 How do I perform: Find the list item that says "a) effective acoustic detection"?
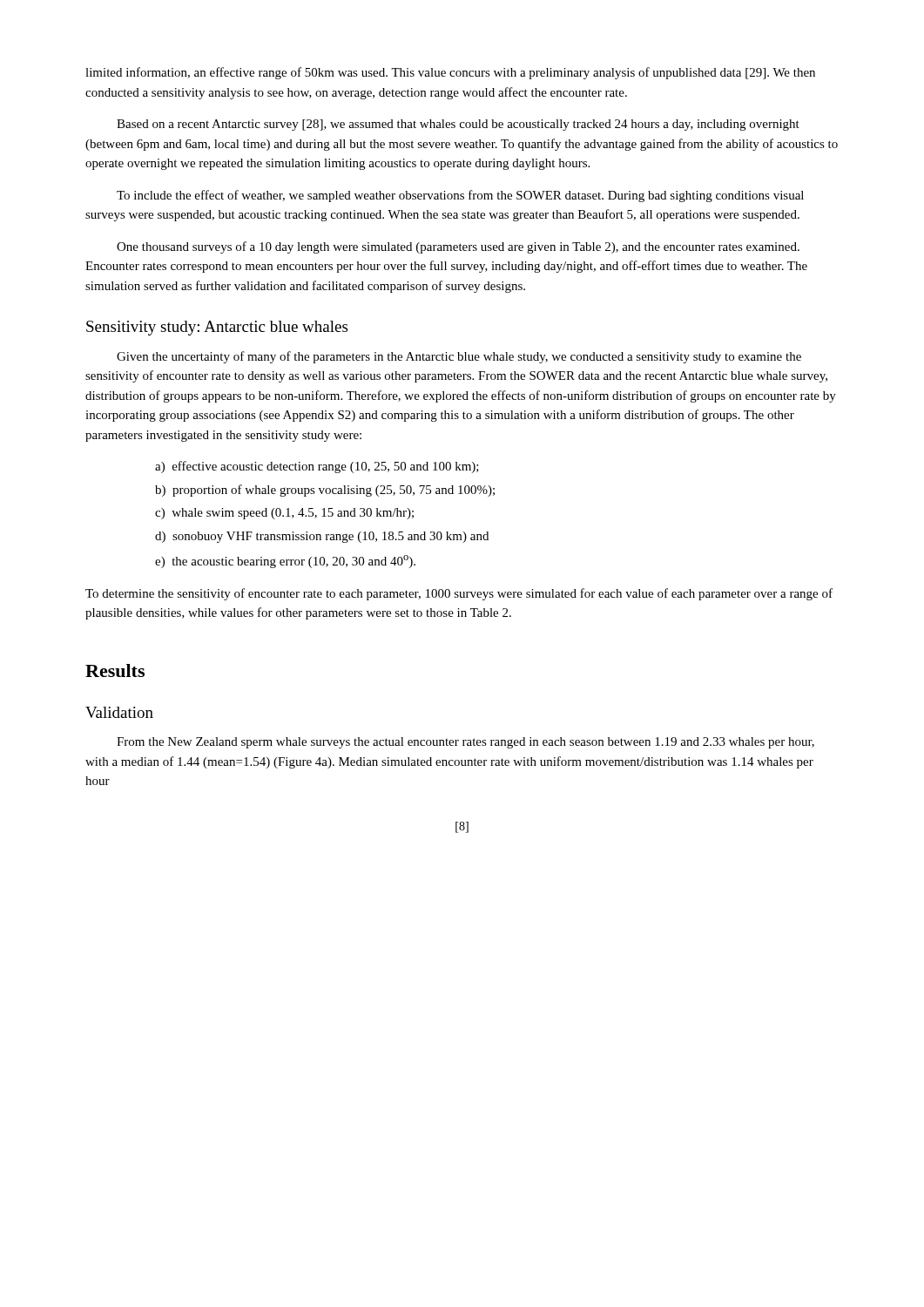click(317, 466)
